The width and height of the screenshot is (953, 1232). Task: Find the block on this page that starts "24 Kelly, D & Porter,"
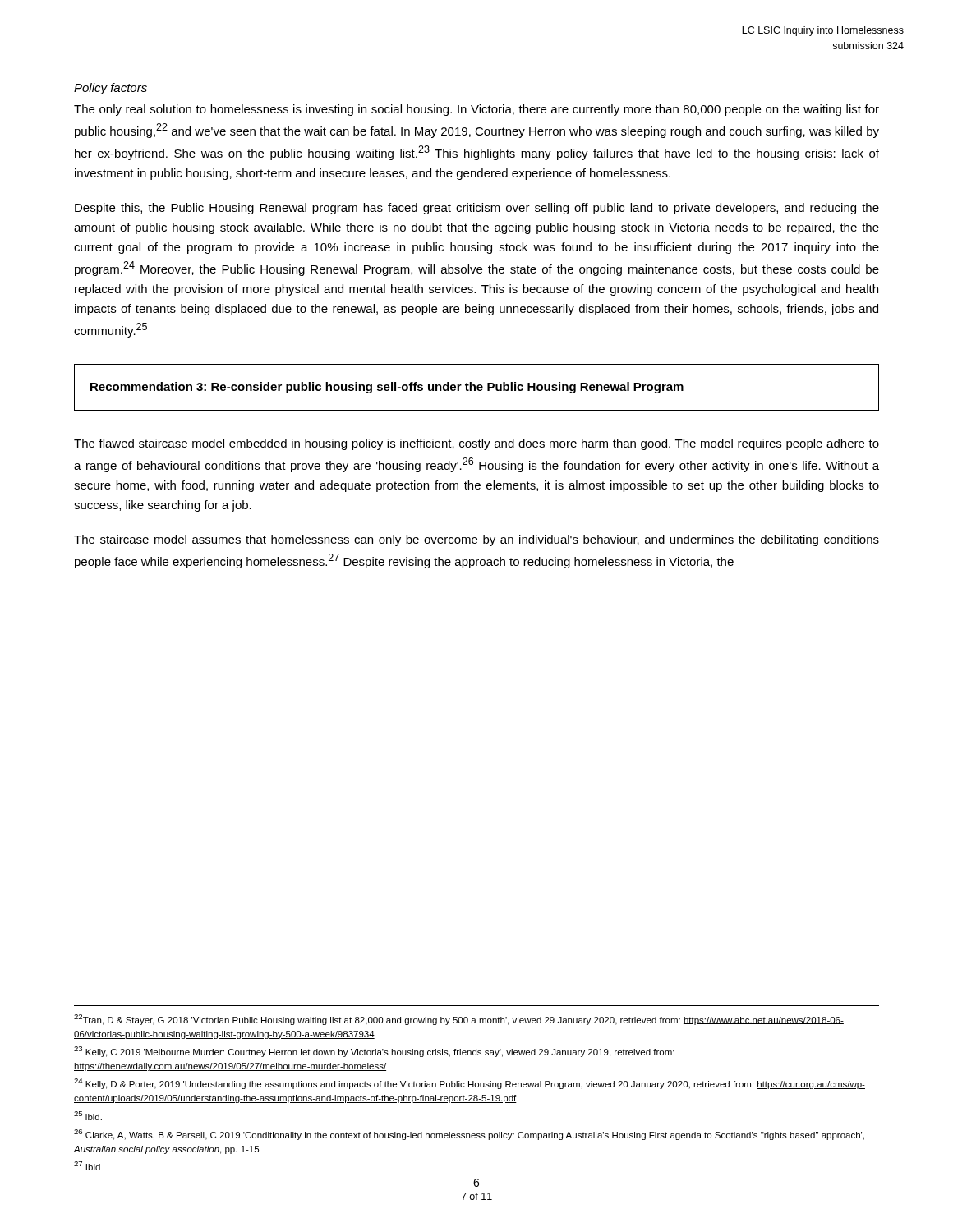tap(469, 1090)
